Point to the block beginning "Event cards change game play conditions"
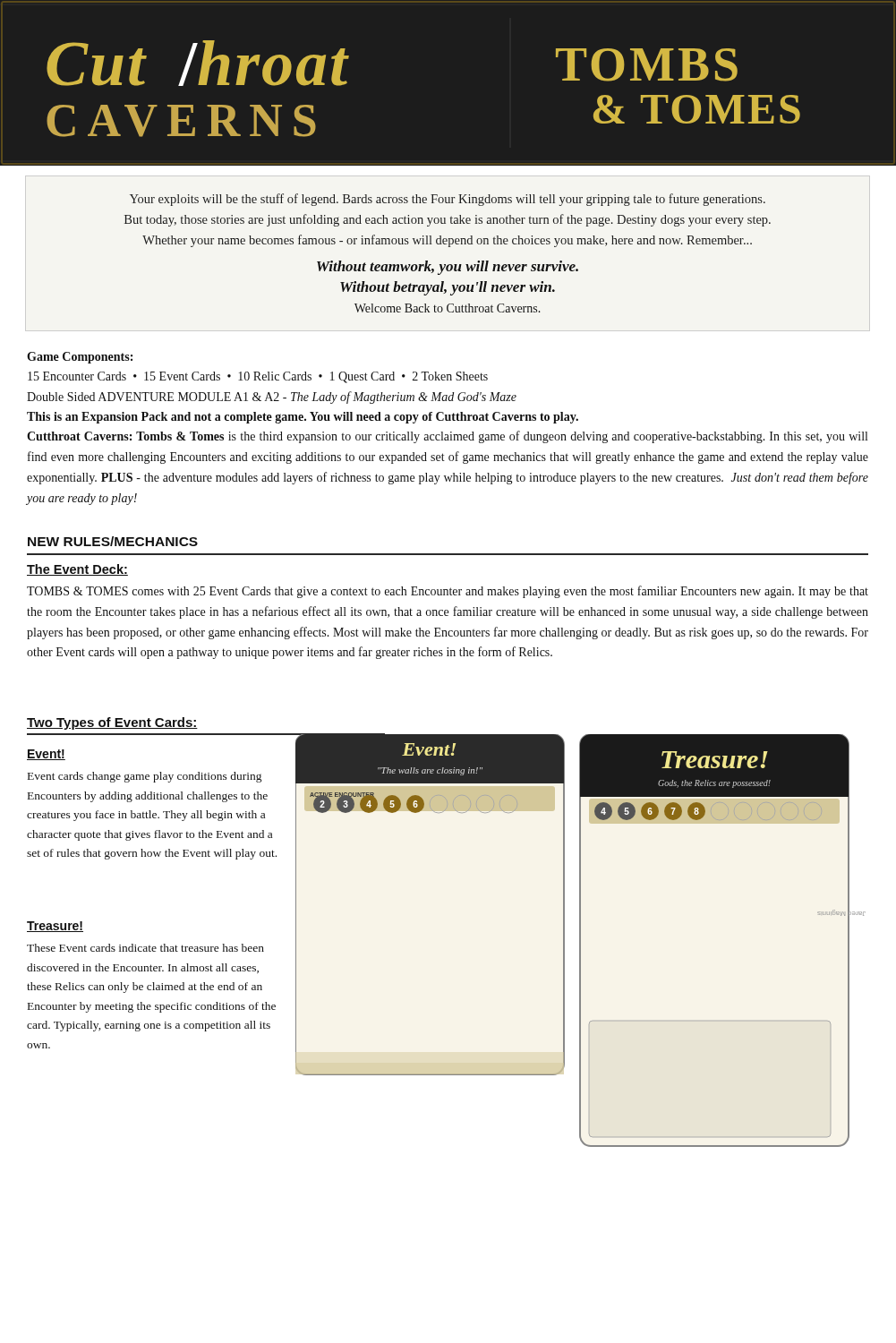The image size is (896, 1343). (x=152, y=814)
